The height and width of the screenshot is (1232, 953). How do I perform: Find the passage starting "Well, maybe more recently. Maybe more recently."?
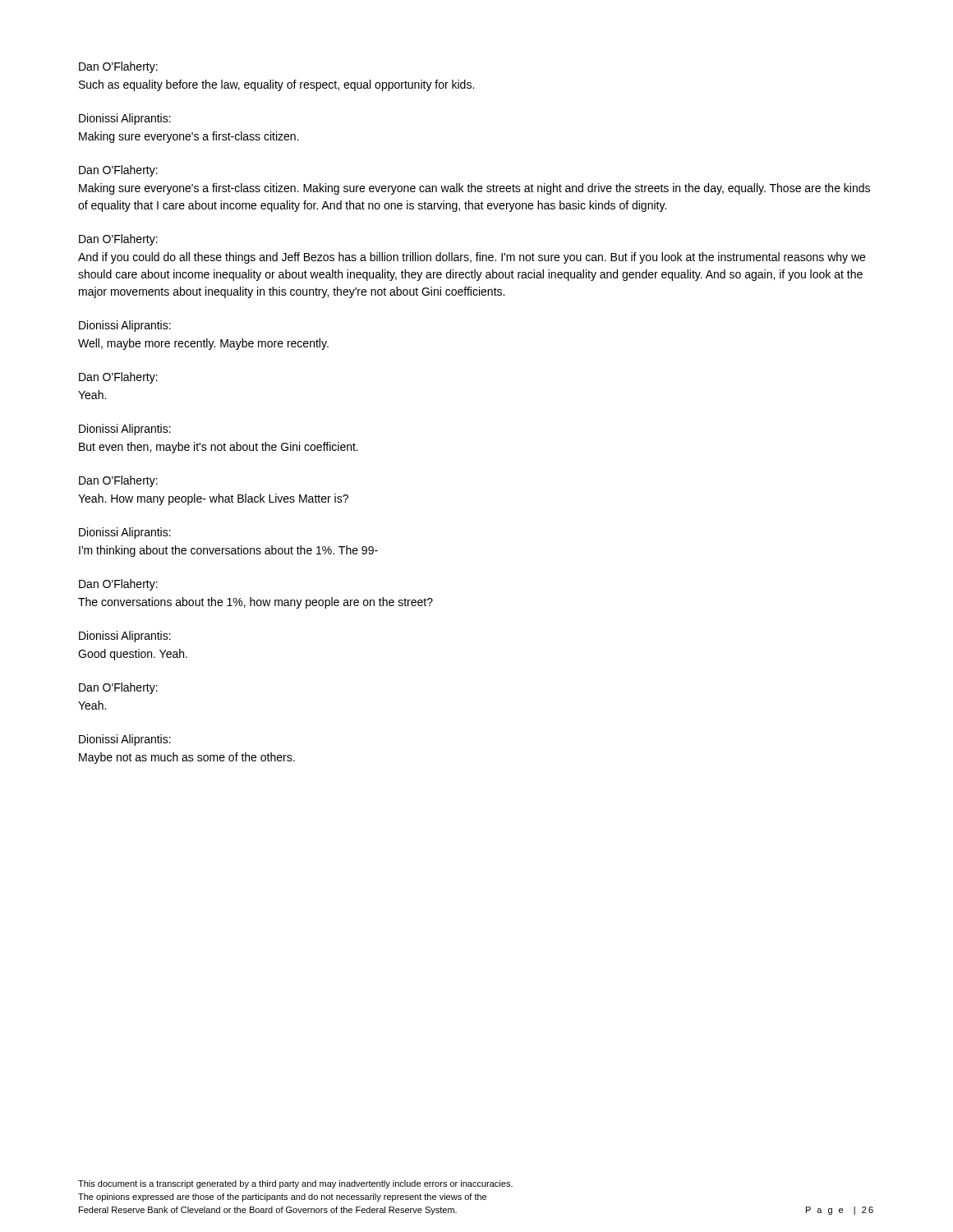(204, 343)
